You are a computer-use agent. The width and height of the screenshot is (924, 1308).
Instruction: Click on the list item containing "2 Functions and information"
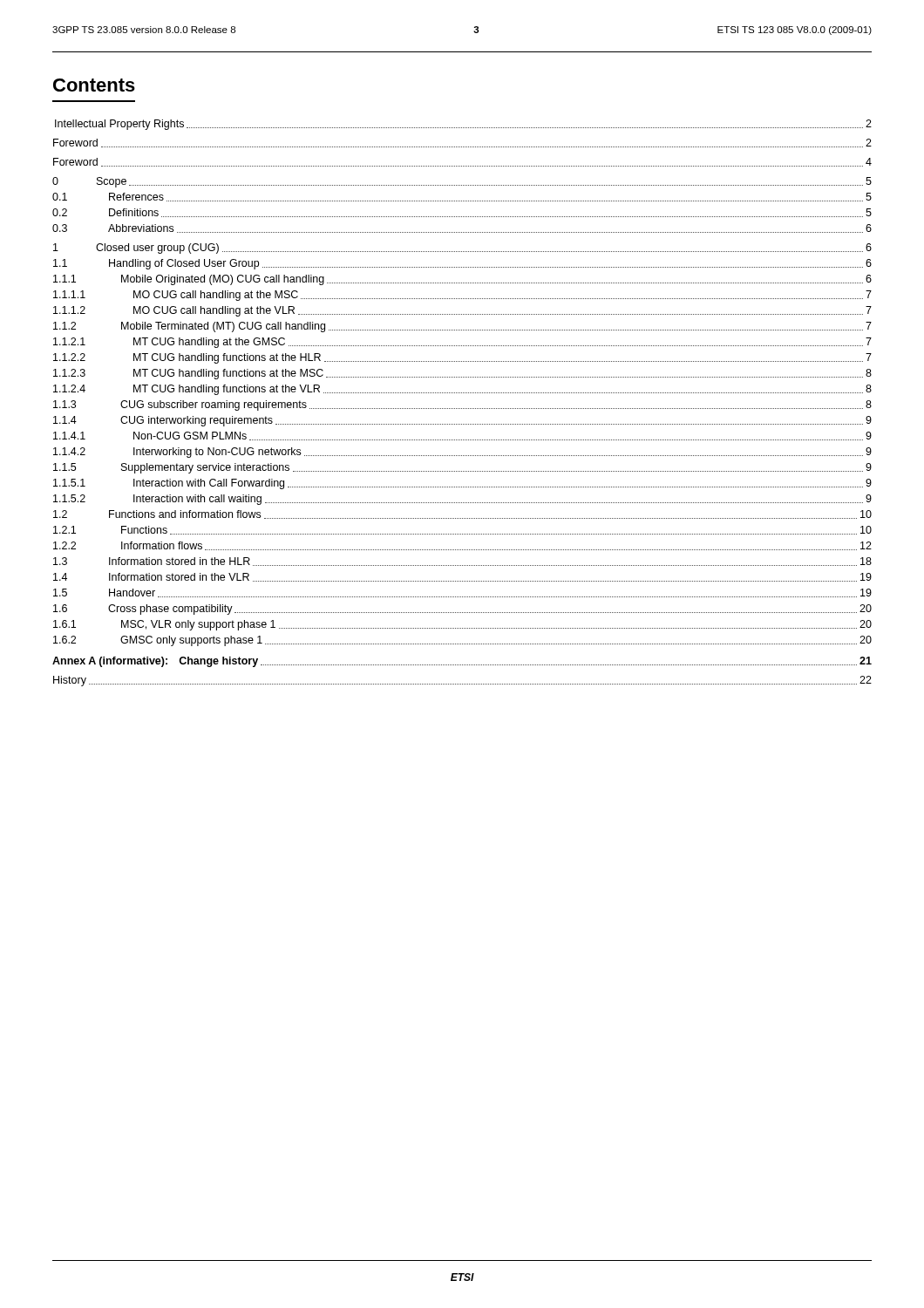click(462, 515)
